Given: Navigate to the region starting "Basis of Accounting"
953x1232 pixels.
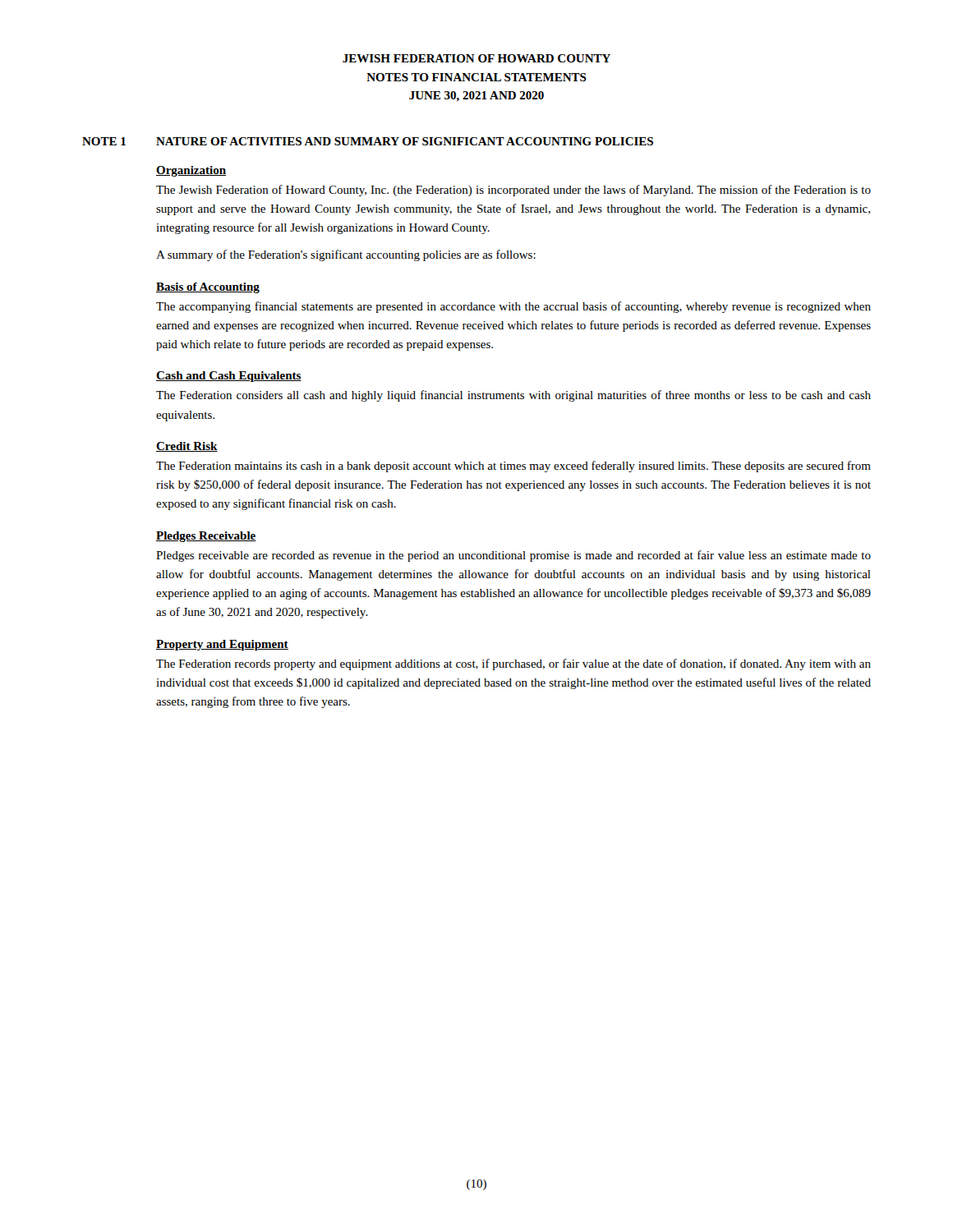Looking at the screenshot, I should (208, 286).
